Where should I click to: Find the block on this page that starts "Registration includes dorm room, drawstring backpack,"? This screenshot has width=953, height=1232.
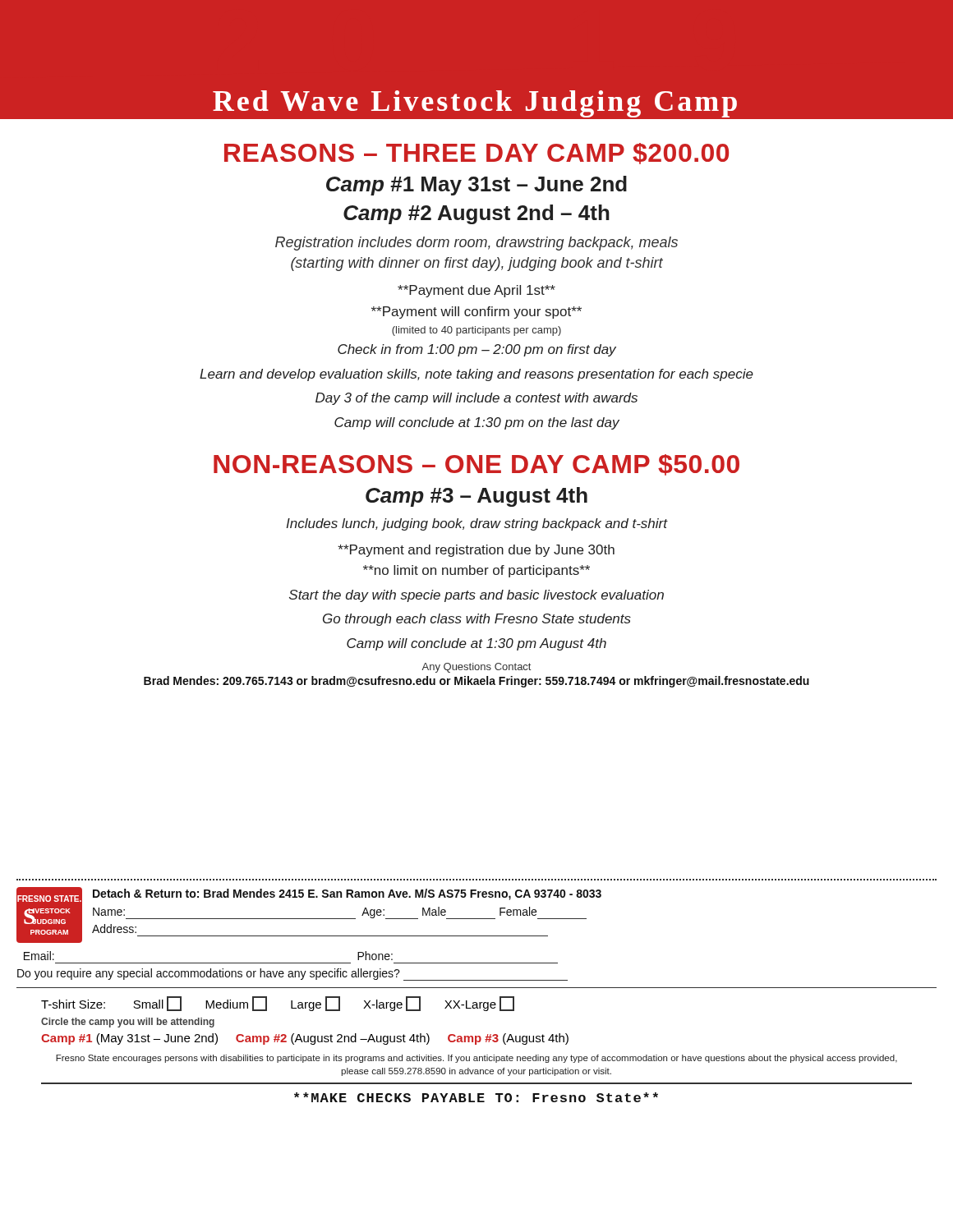(476, 253)
